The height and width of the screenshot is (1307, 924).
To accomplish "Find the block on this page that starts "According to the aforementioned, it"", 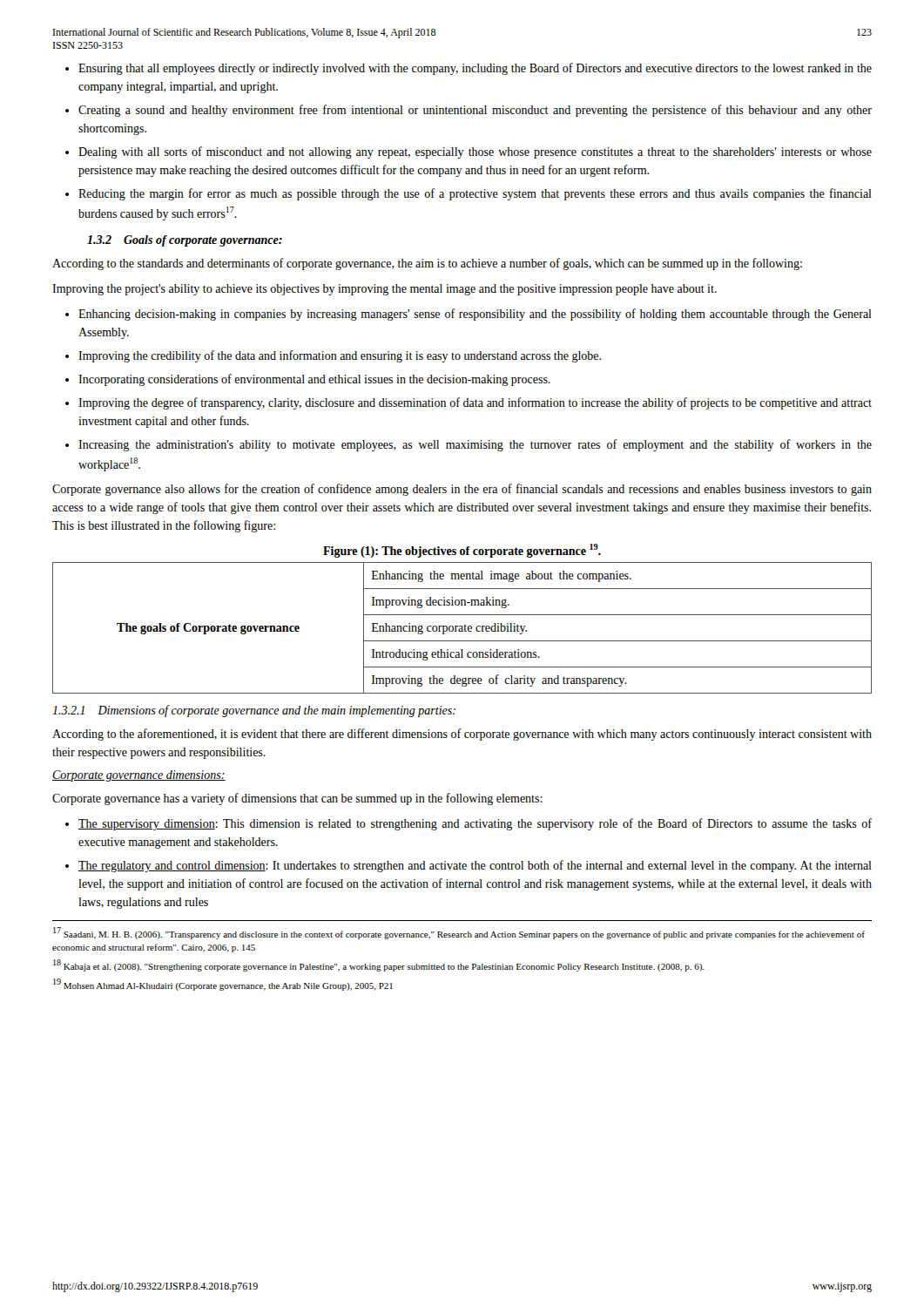I will 462,743.
